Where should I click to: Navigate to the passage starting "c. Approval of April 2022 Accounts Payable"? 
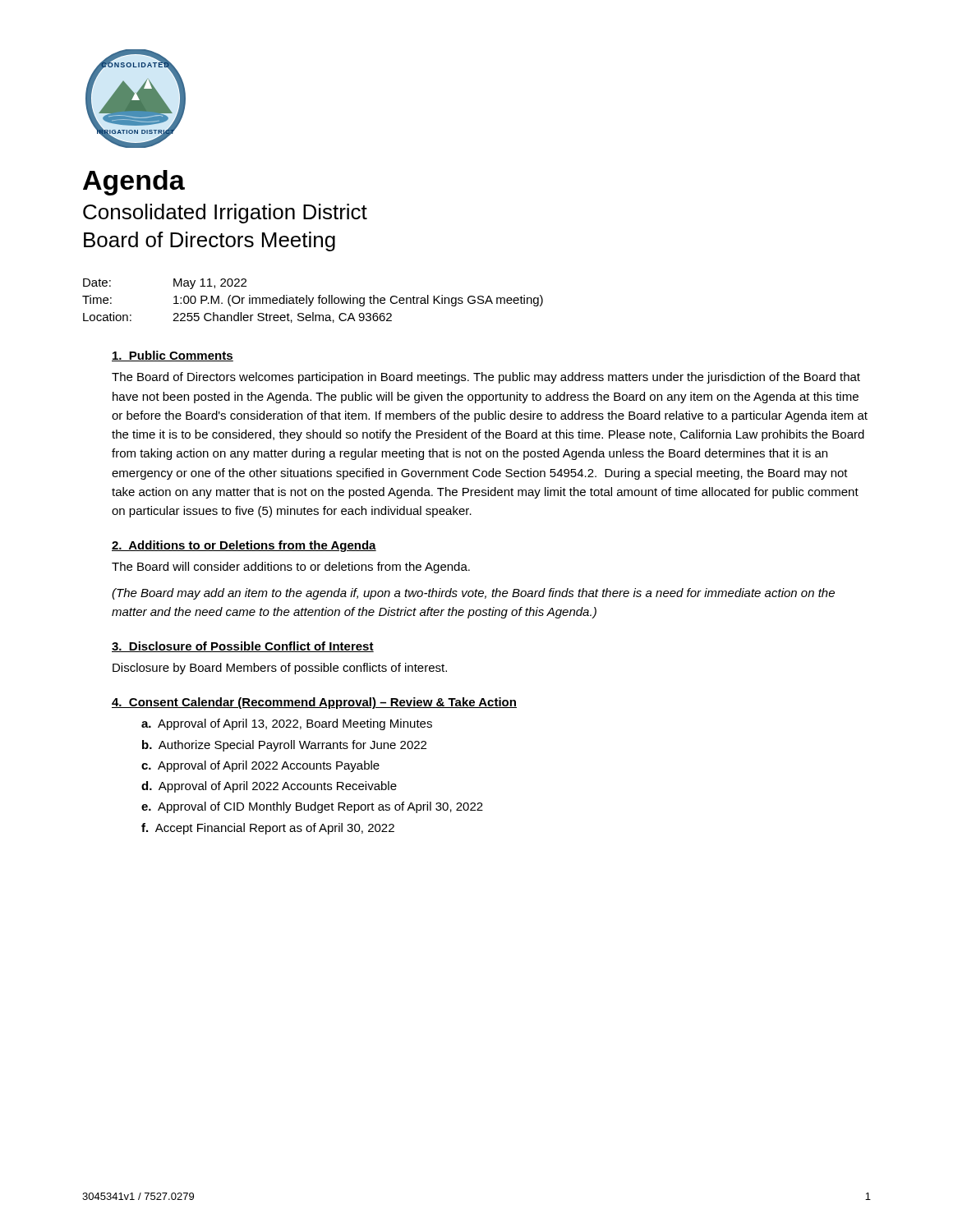(x=261, y=765)
